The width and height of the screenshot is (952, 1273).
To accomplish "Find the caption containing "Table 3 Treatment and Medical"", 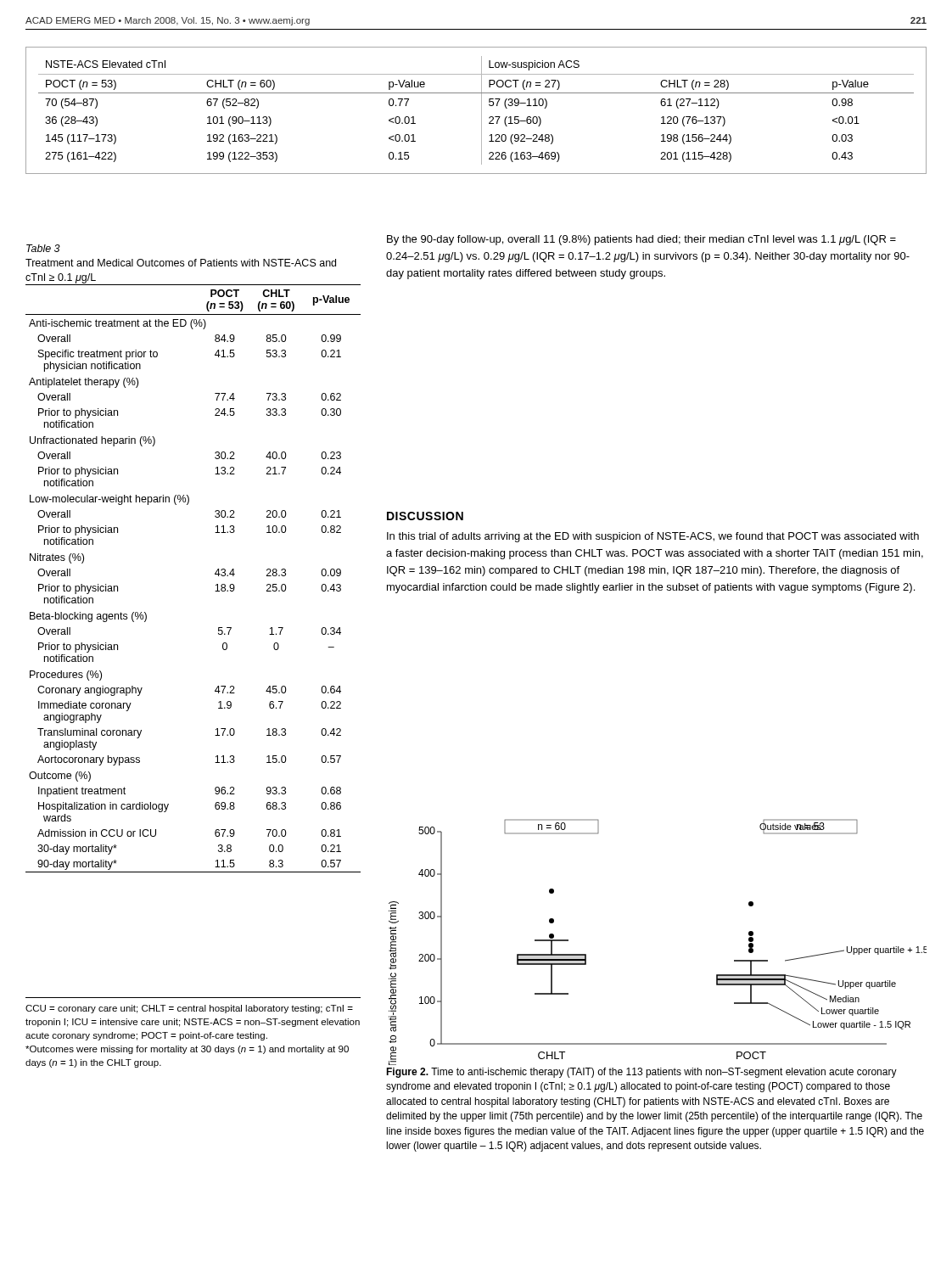I will click(181, 263).
